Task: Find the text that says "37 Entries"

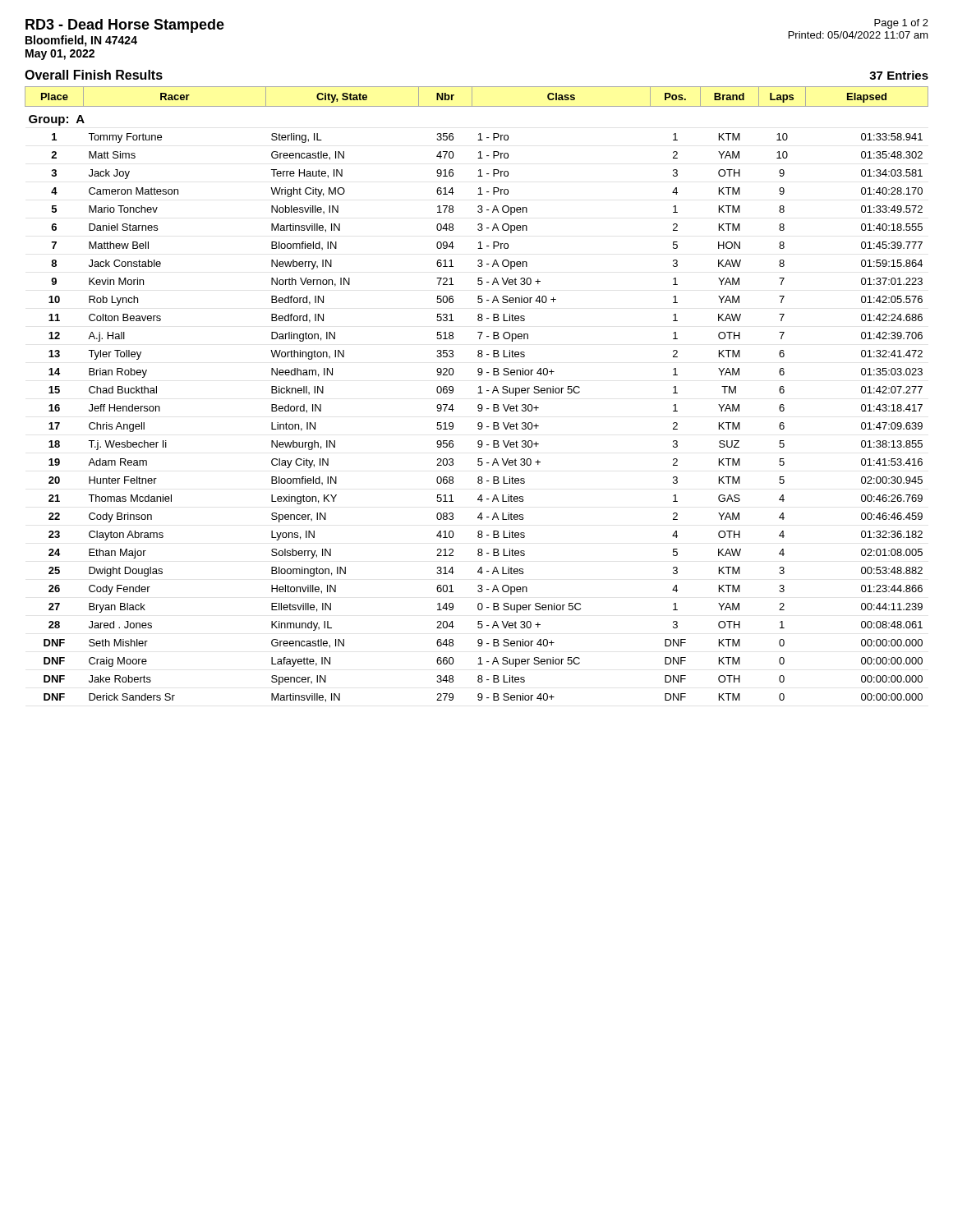Action: pos(899,75)
